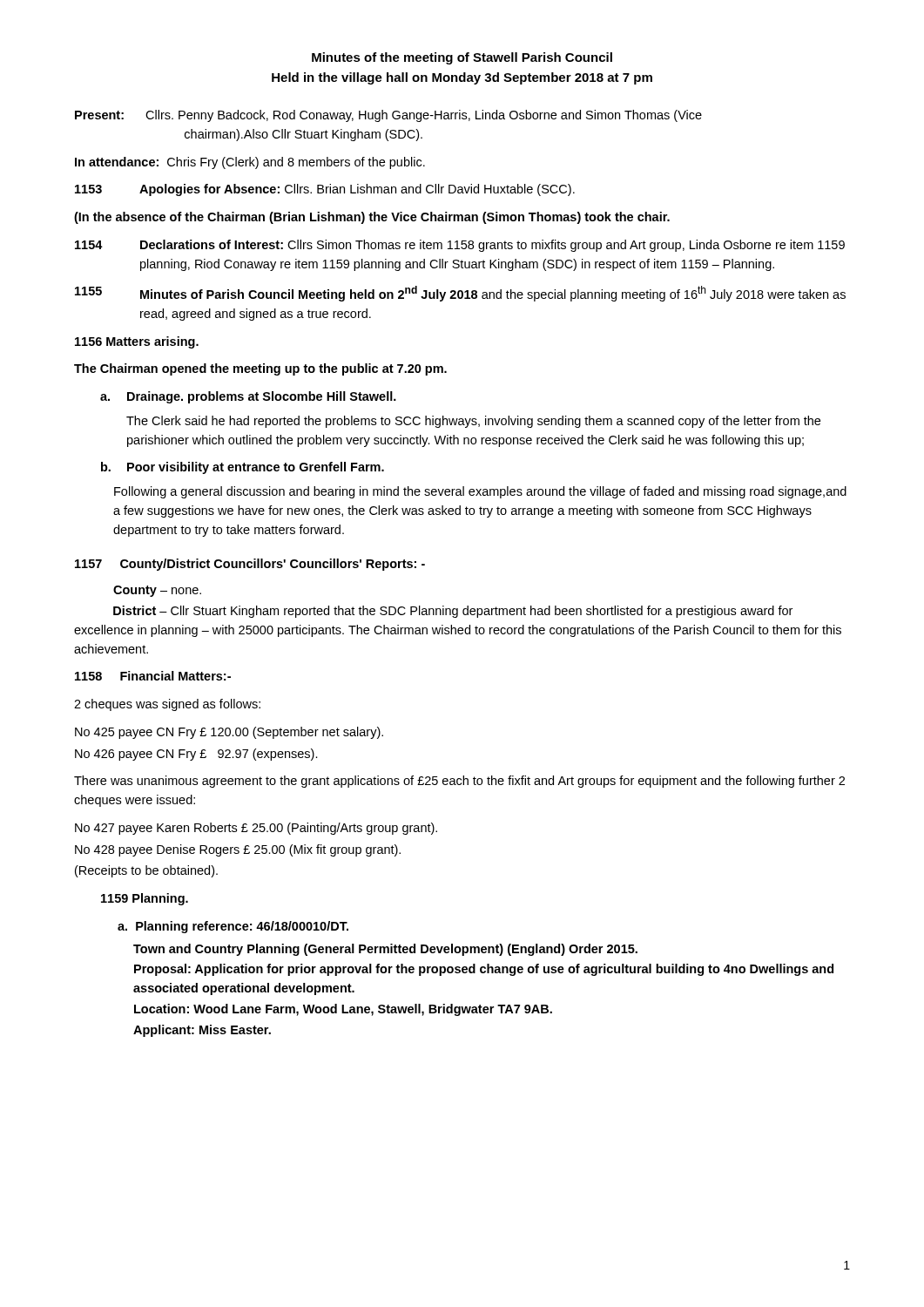Select the element starting "In attendance: Chris Fry (Clerk) and"

coord(250,162)
